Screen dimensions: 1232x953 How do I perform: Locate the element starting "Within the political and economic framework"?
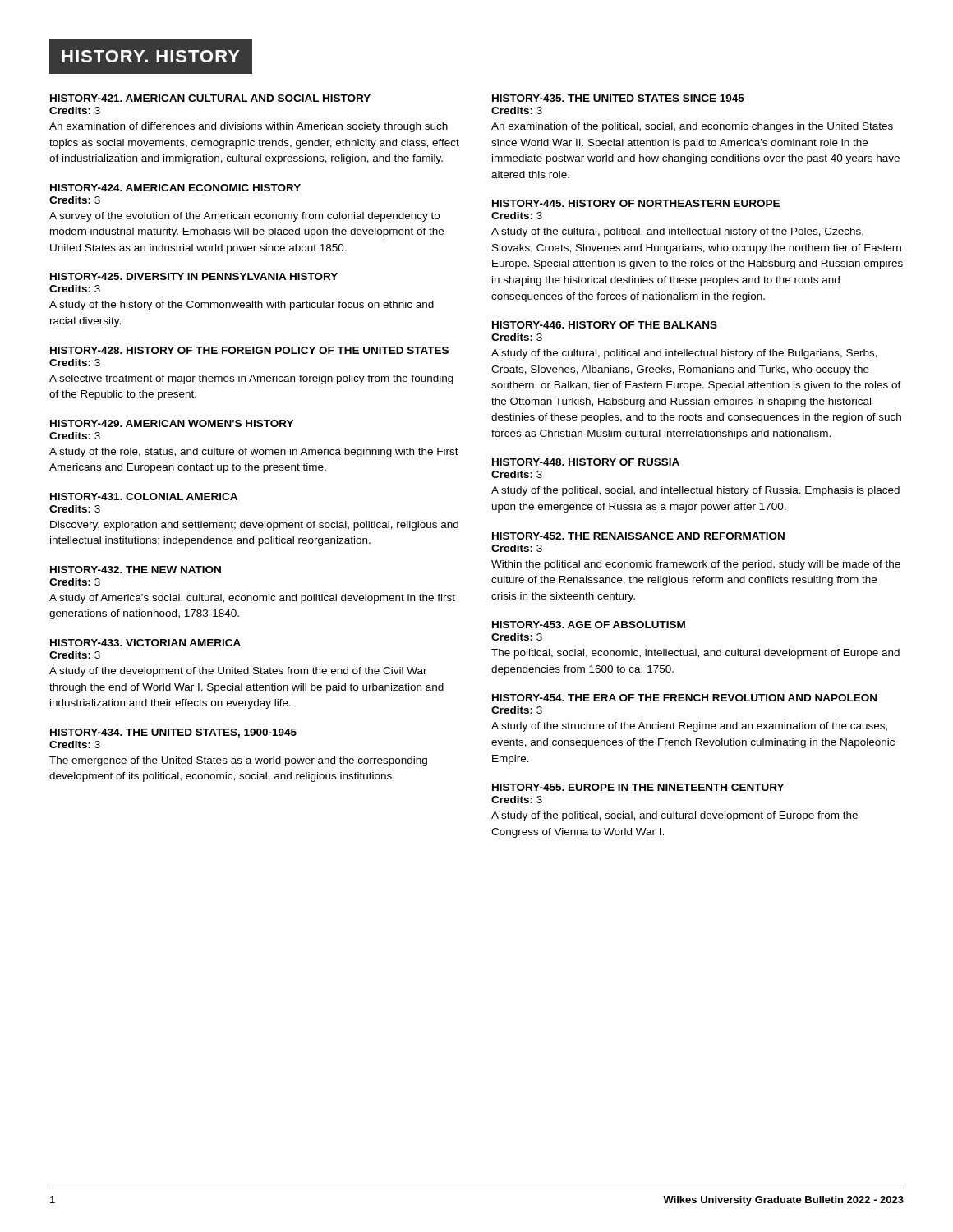click(696, 580)
